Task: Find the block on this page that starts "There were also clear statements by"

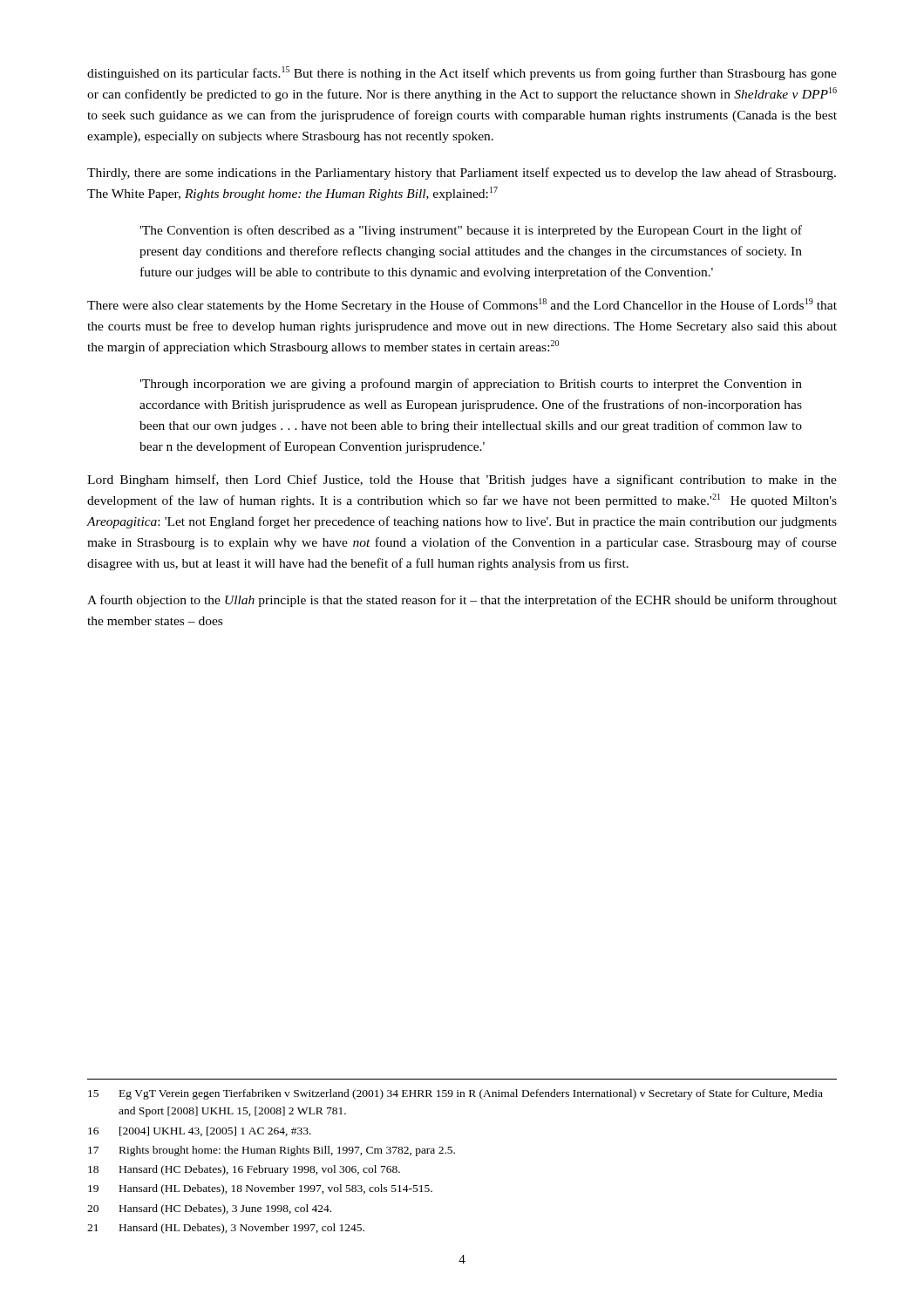Action: [462, 325]
